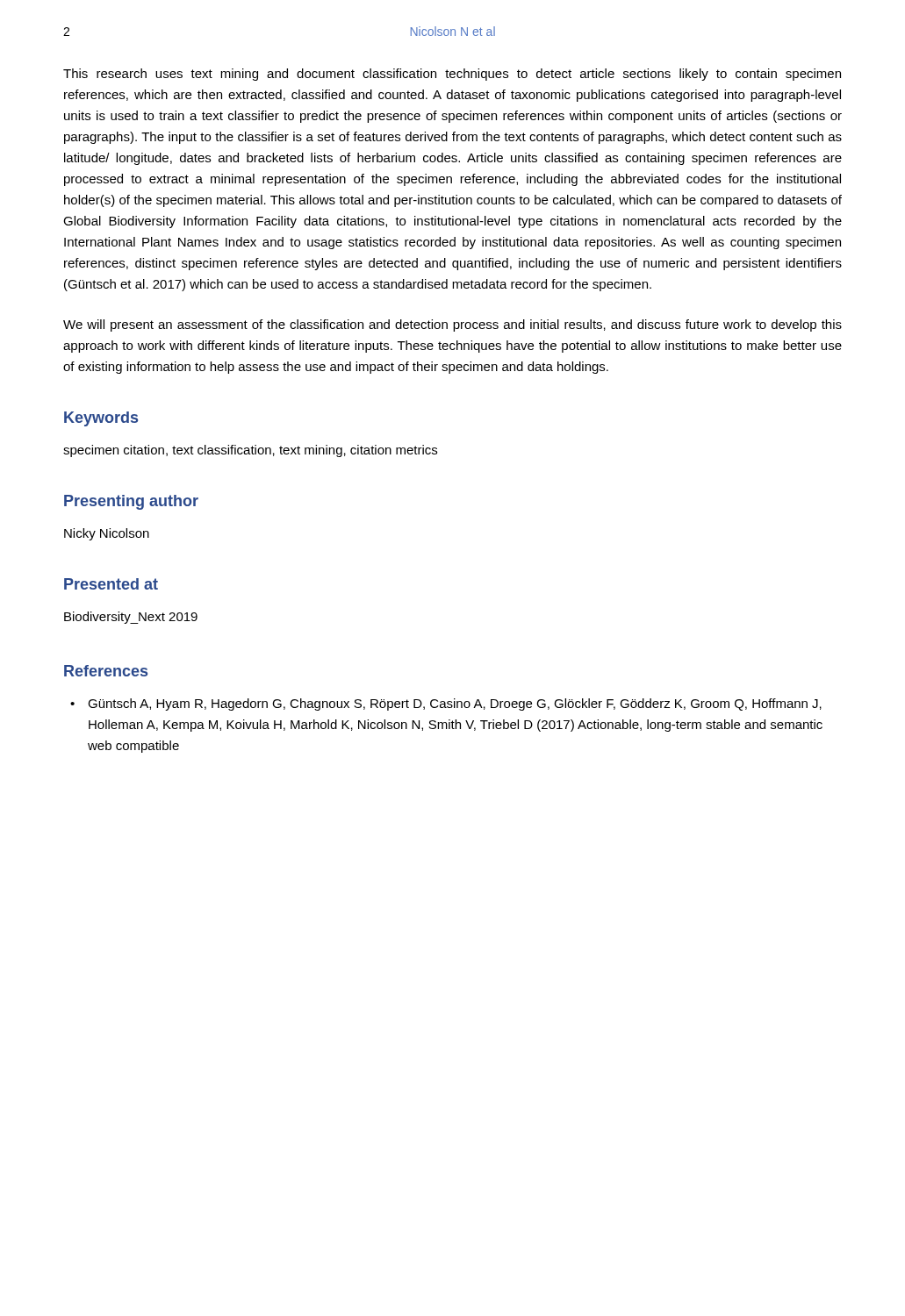Screen dimensions: 1316x905
Task: Where is the passage that starts "specimen citation, text"?
Action: coord(251,450)
